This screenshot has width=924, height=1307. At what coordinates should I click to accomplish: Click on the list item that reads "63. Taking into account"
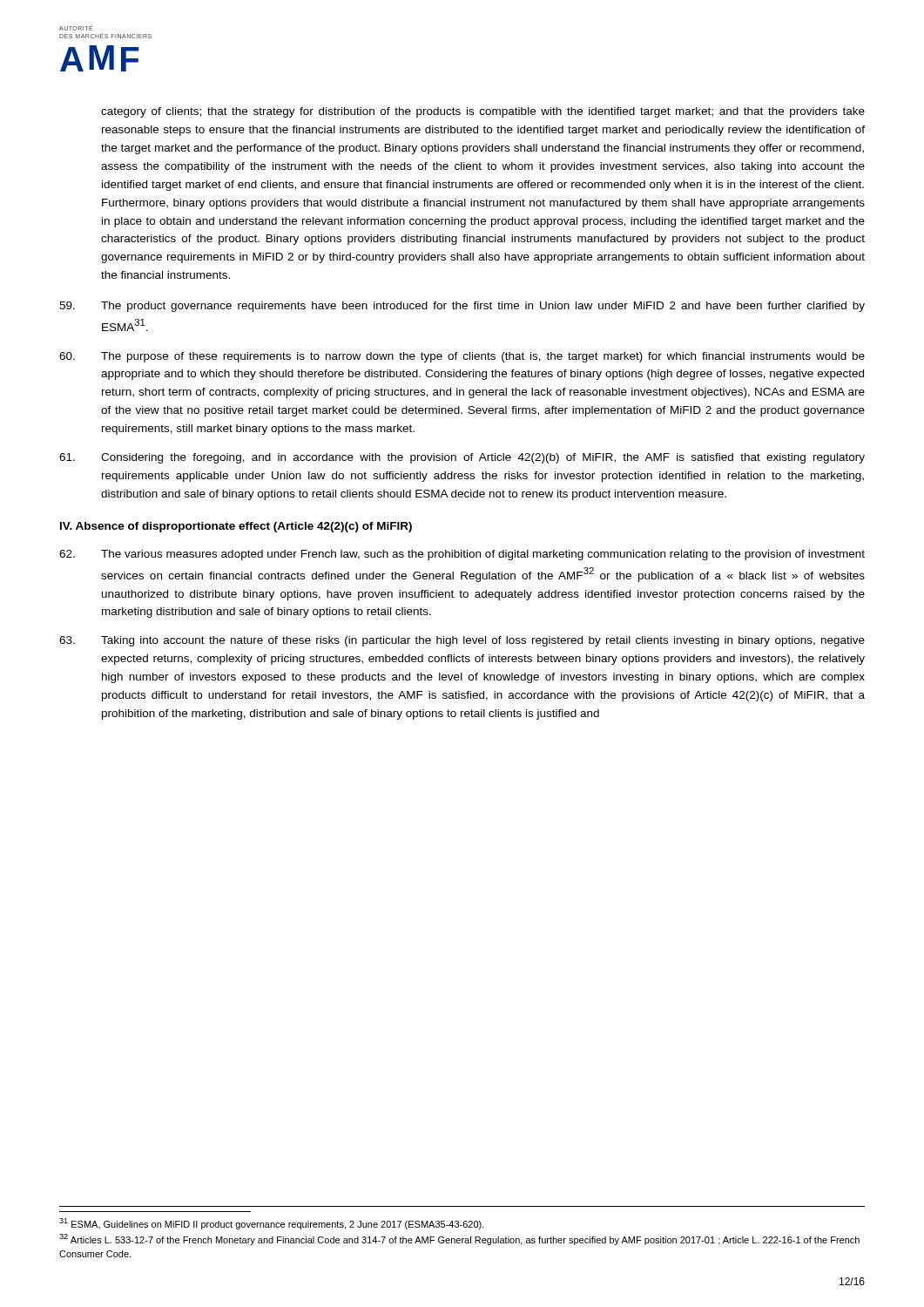tap(462, 678)
